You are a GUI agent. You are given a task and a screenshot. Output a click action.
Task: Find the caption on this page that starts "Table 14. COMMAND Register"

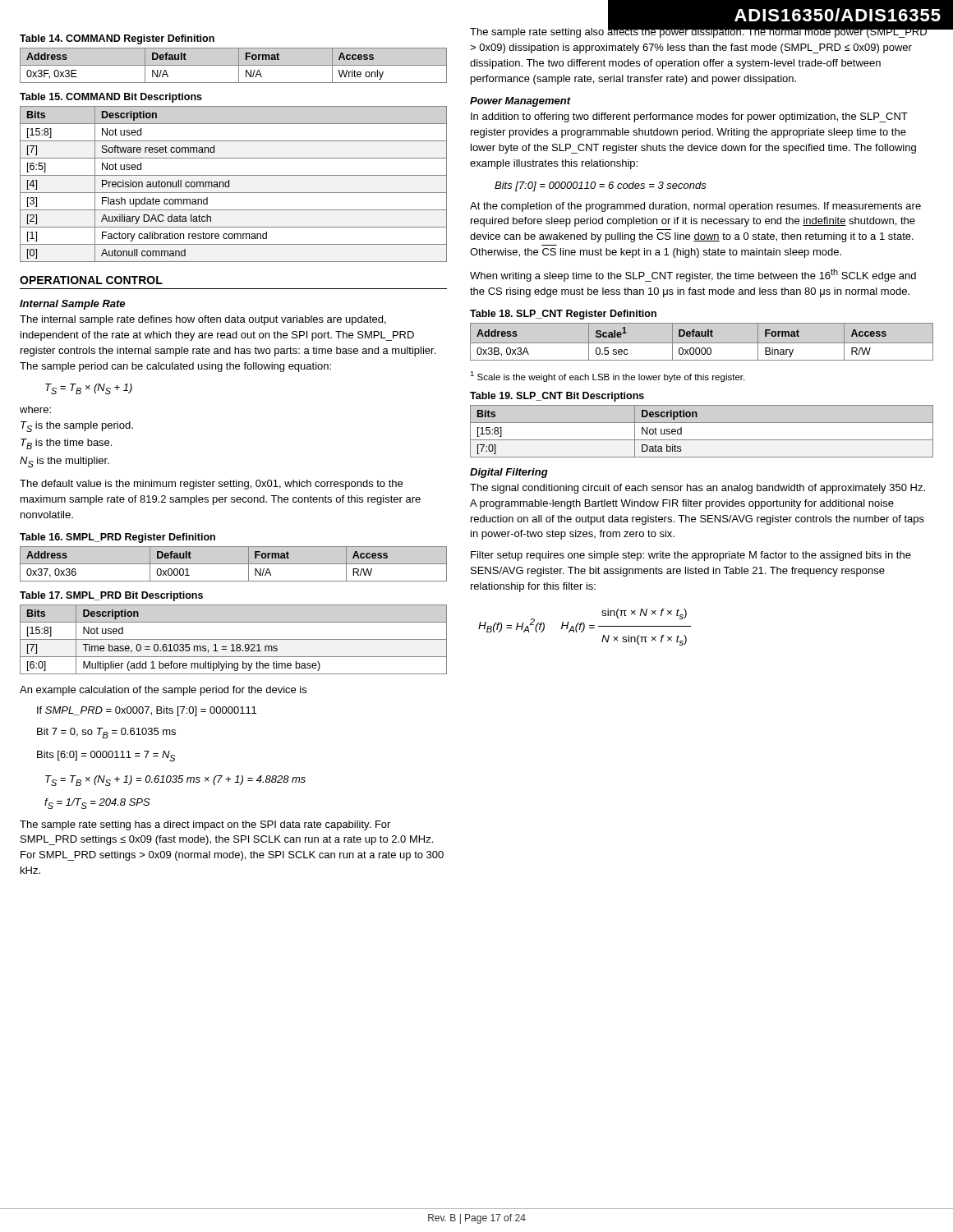coord(117,39)
